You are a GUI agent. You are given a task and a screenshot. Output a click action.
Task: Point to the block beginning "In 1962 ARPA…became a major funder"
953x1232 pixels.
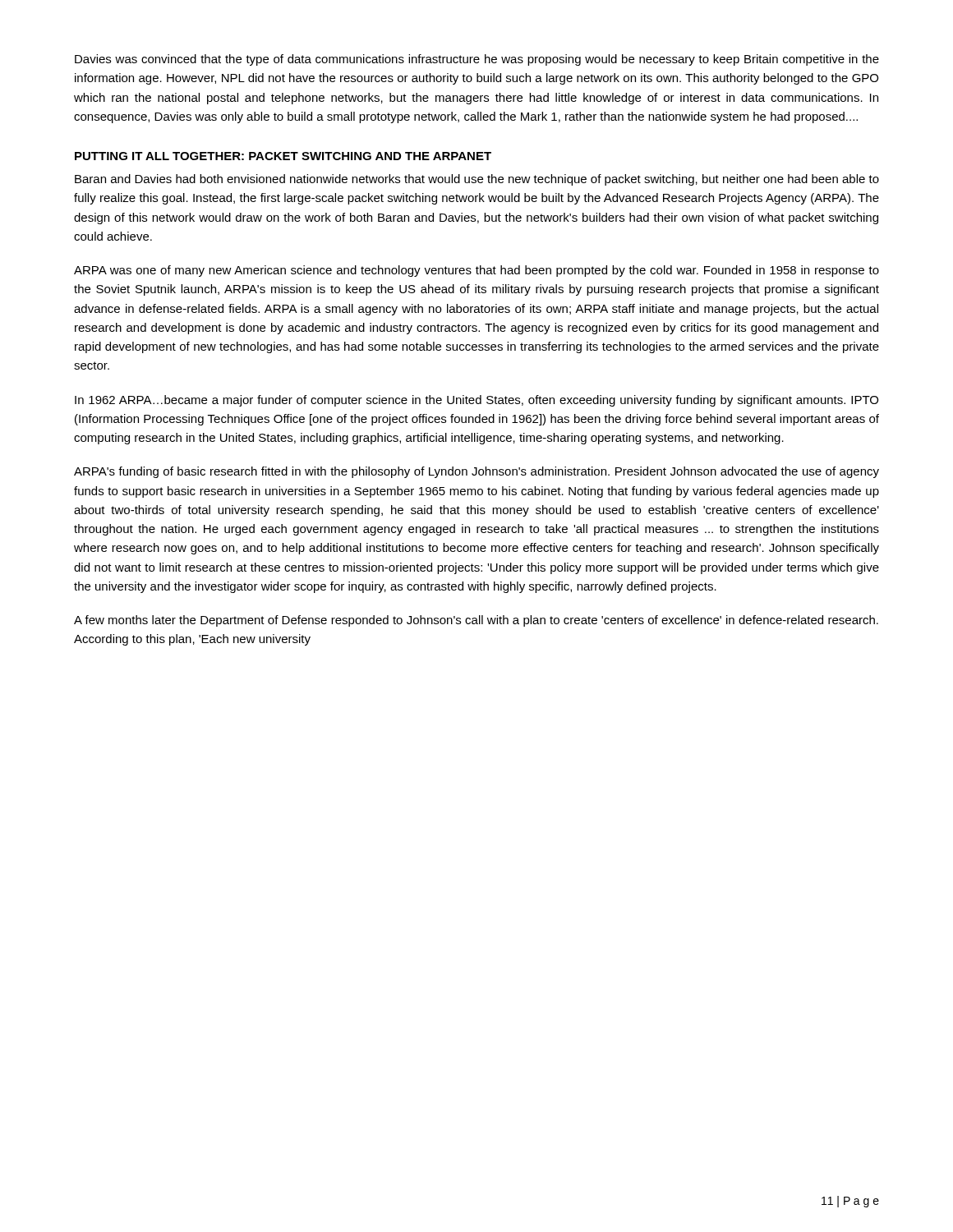point(476,418)
